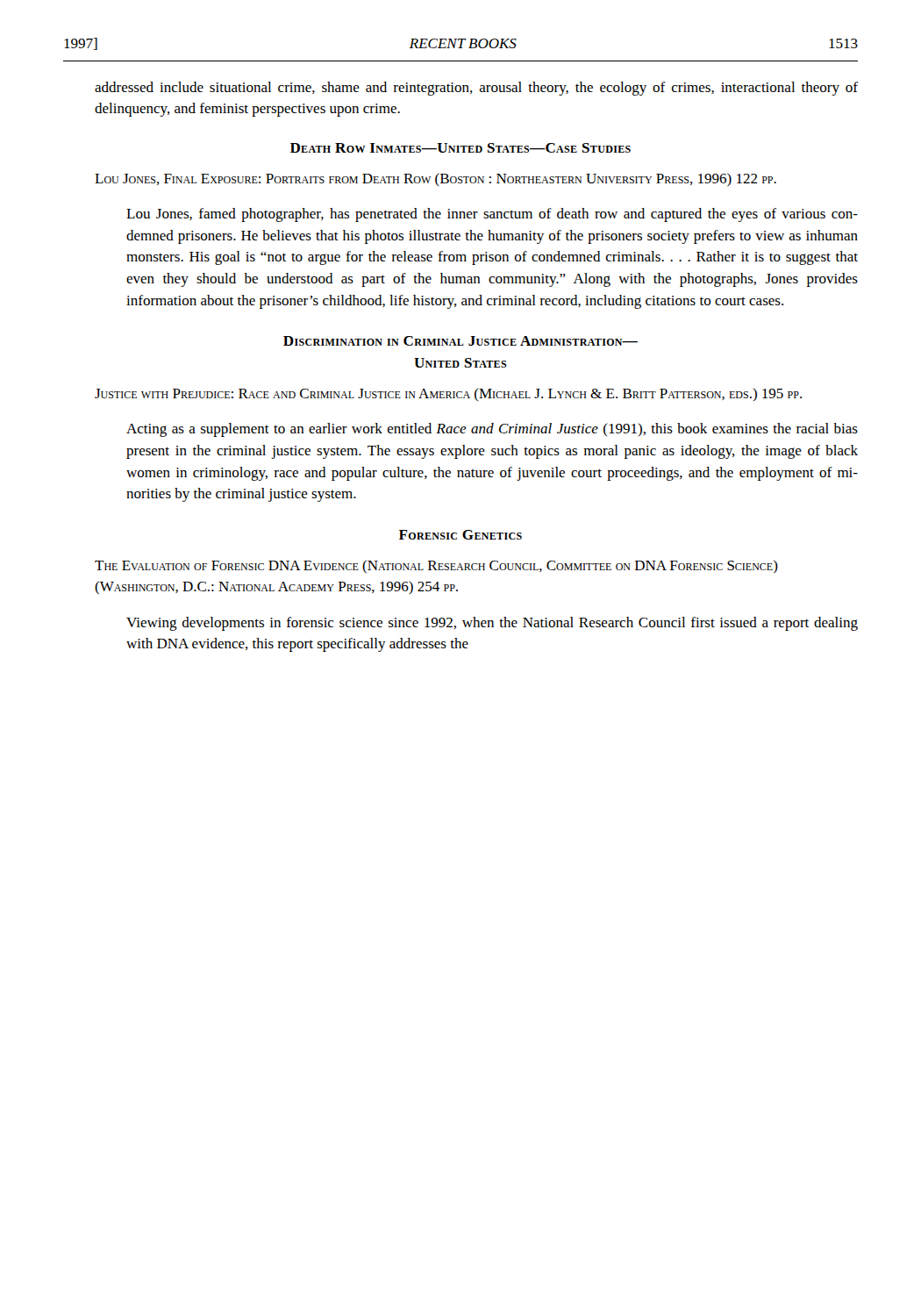Locate the region starting "Justice with Prejudice: Race and Criminal Justice in"

pyautogui.click(x=449, y=393)
